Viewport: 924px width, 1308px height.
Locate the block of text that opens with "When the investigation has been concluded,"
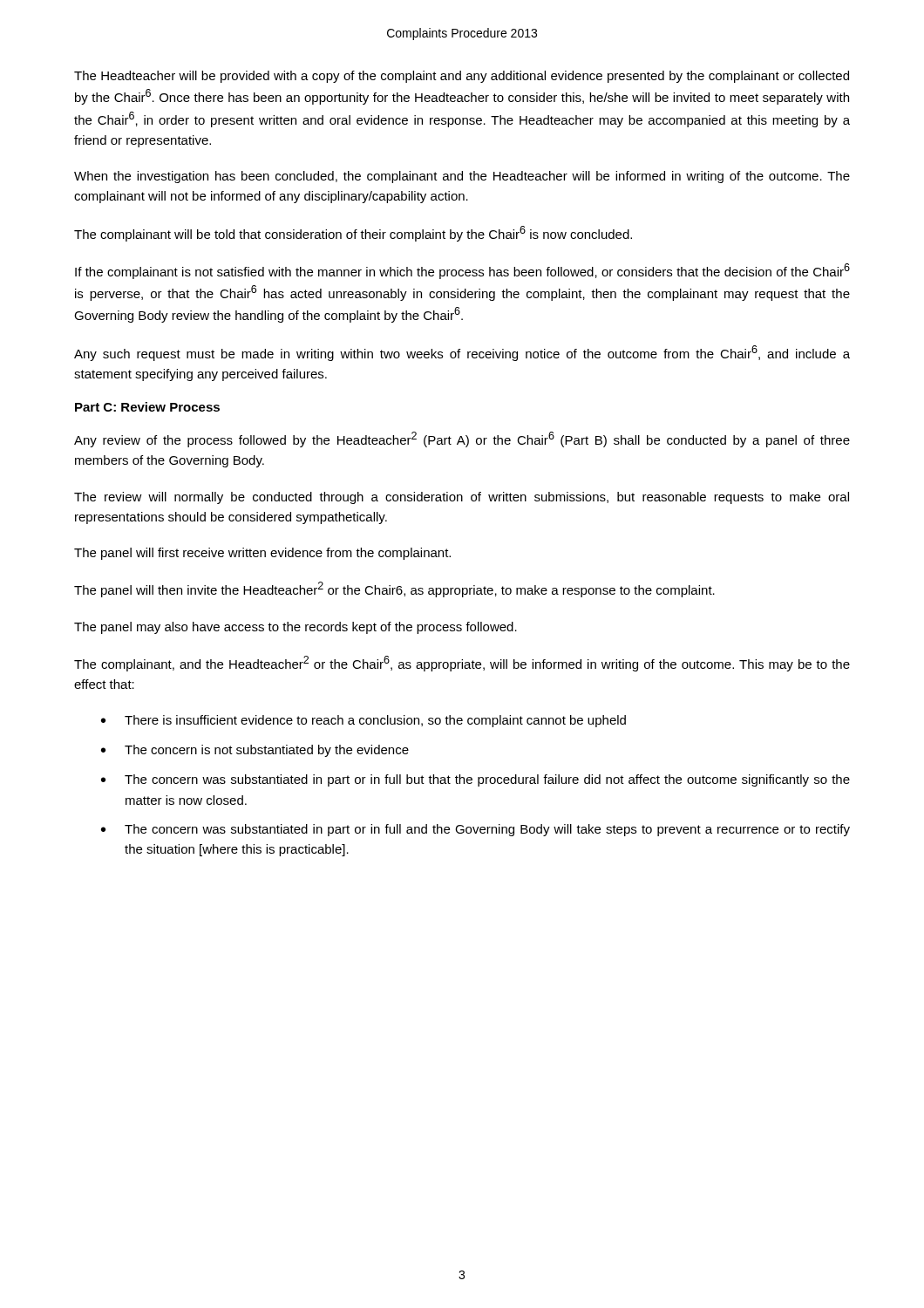(x=462, y=186)
